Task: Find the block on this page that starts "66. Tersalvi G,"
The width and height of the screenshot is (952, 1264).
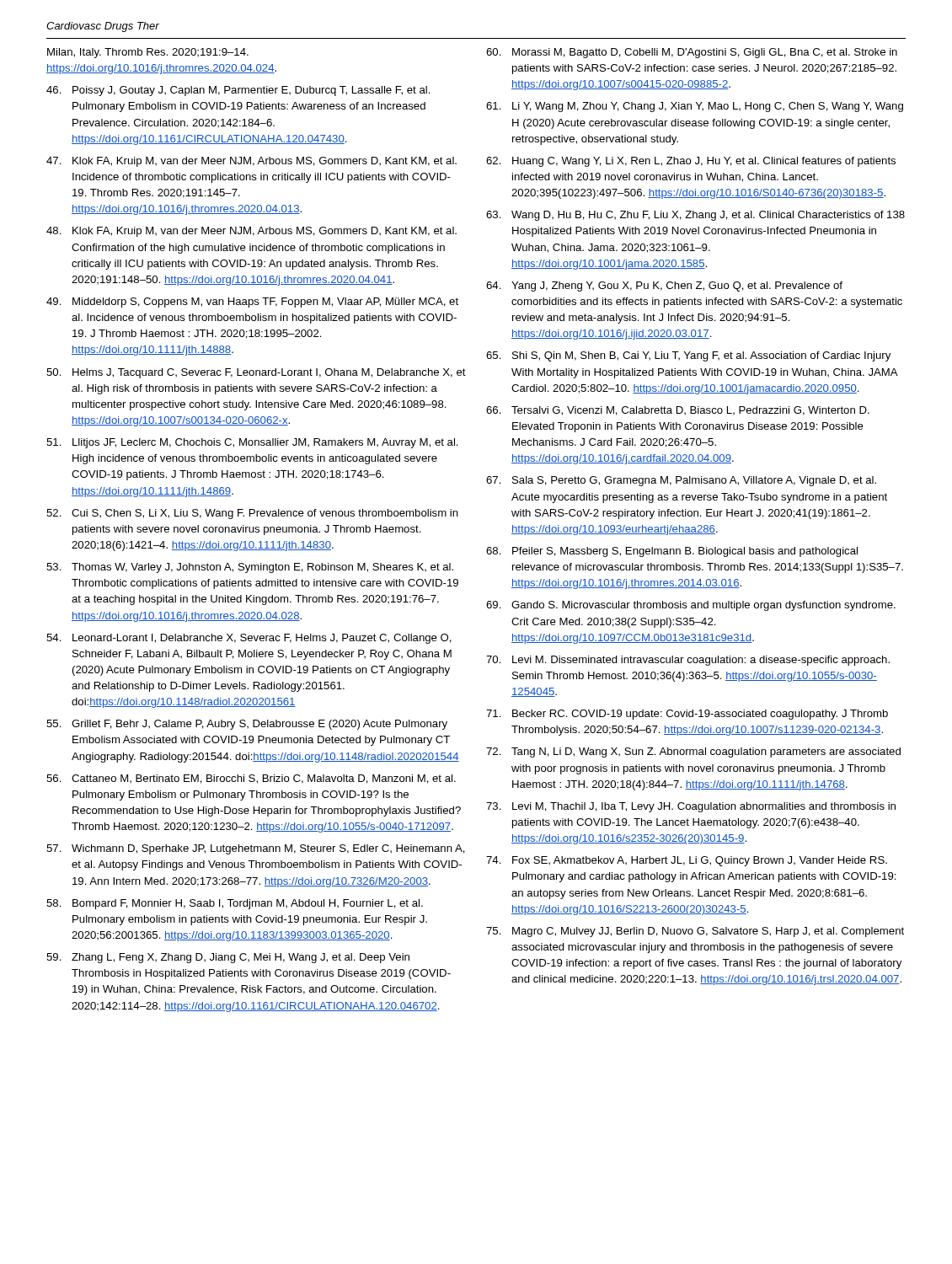Action: (696, 434)
